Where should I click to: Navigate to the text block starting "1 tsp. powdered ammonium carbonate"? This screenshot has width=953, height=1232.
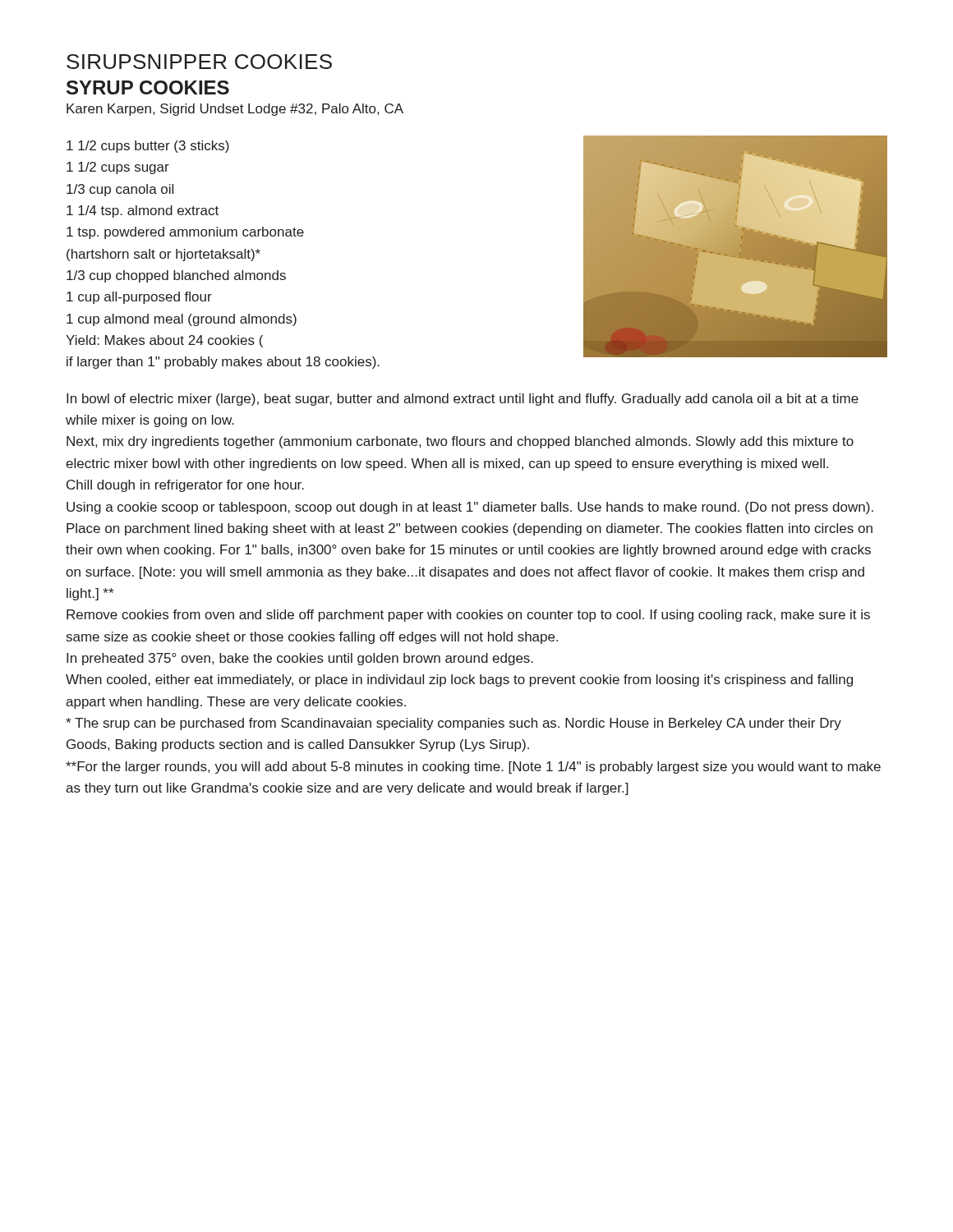pos(185,232)
